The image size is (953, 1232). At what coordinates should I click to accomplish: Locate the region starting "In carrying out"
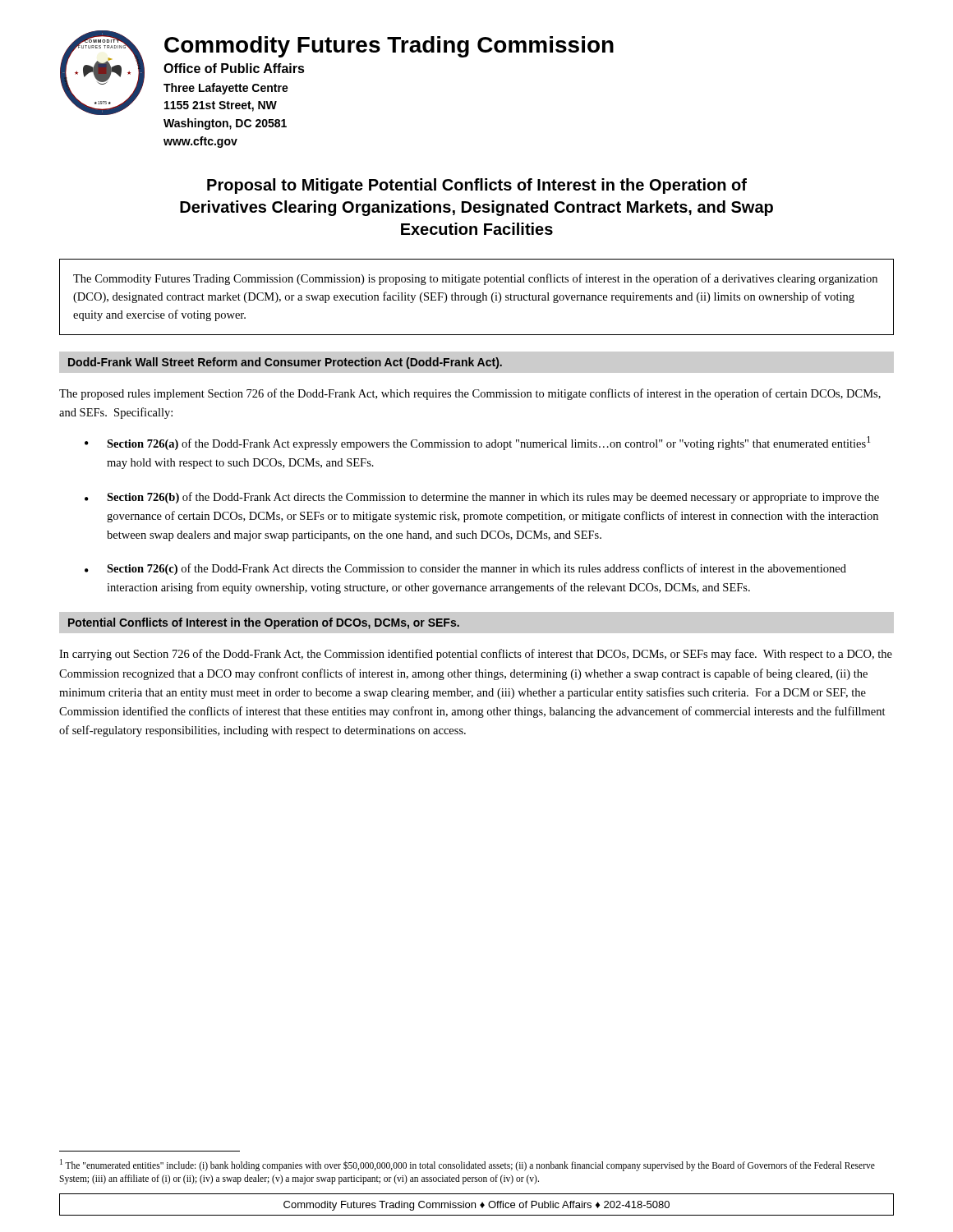(476, 692)
